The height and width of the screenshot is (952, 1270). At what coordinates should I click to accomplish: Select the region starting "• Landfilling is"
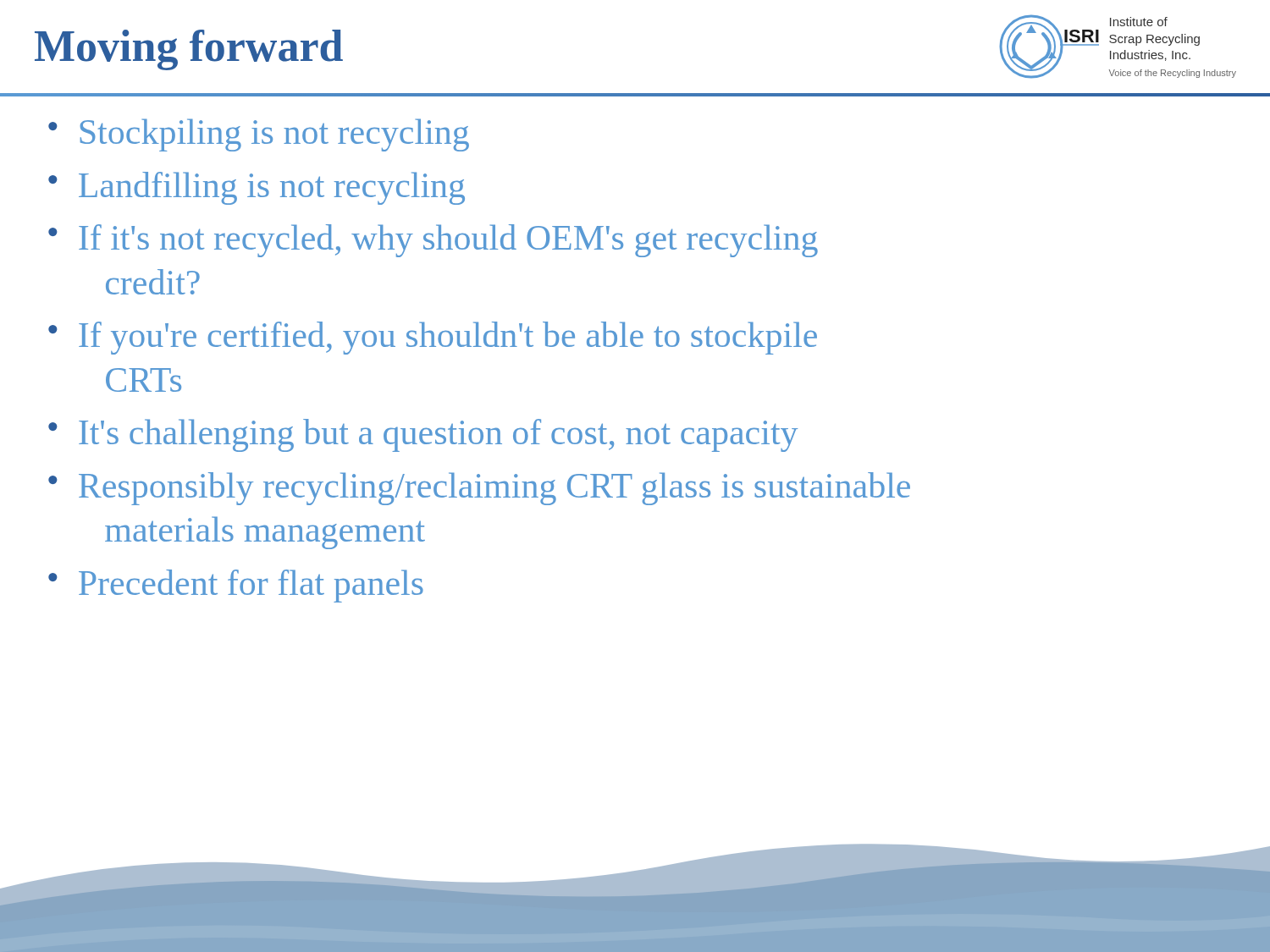click(256, 185)
